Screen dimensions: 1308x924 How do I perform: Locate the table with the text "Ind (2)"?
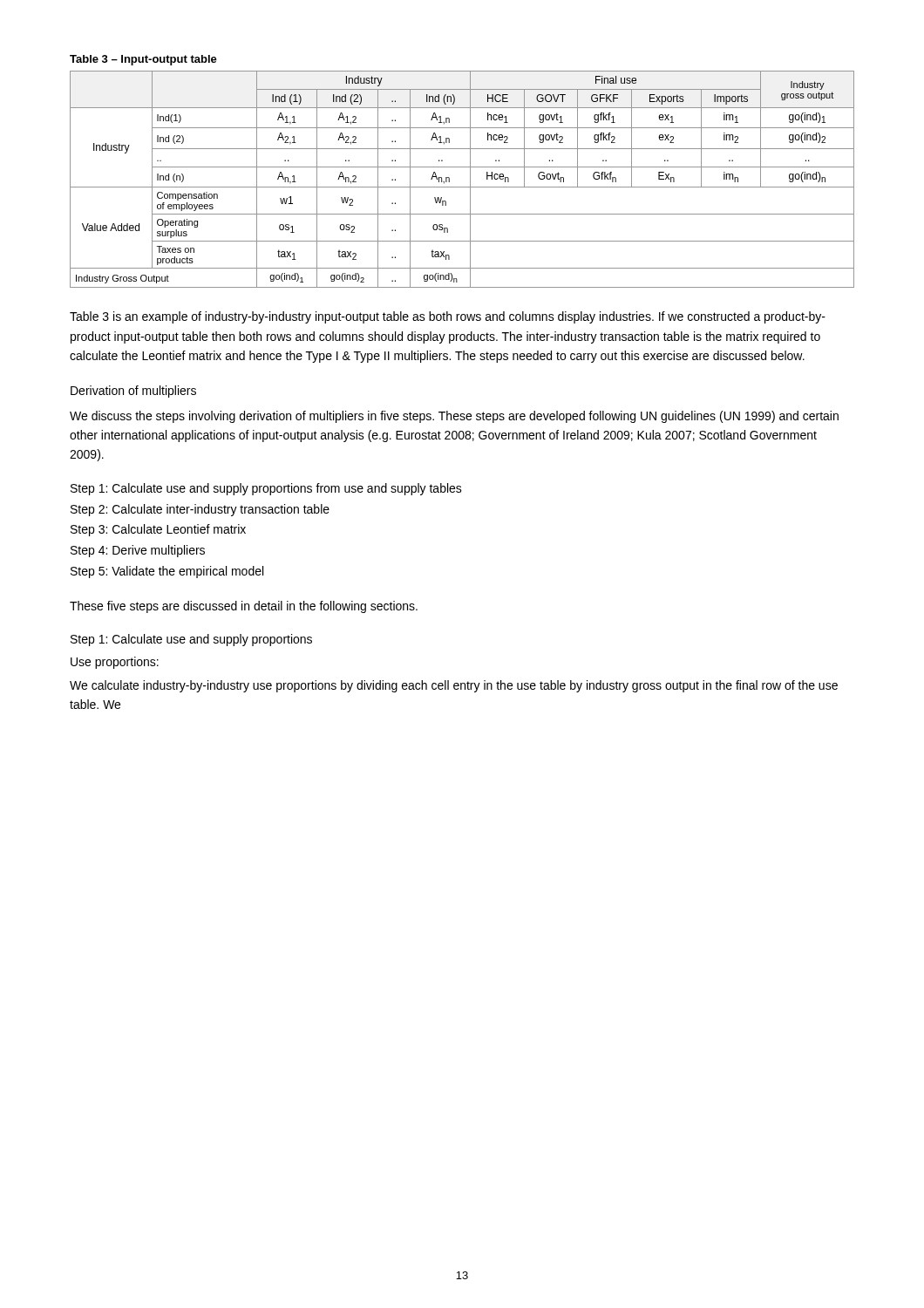tap(462, 179)
